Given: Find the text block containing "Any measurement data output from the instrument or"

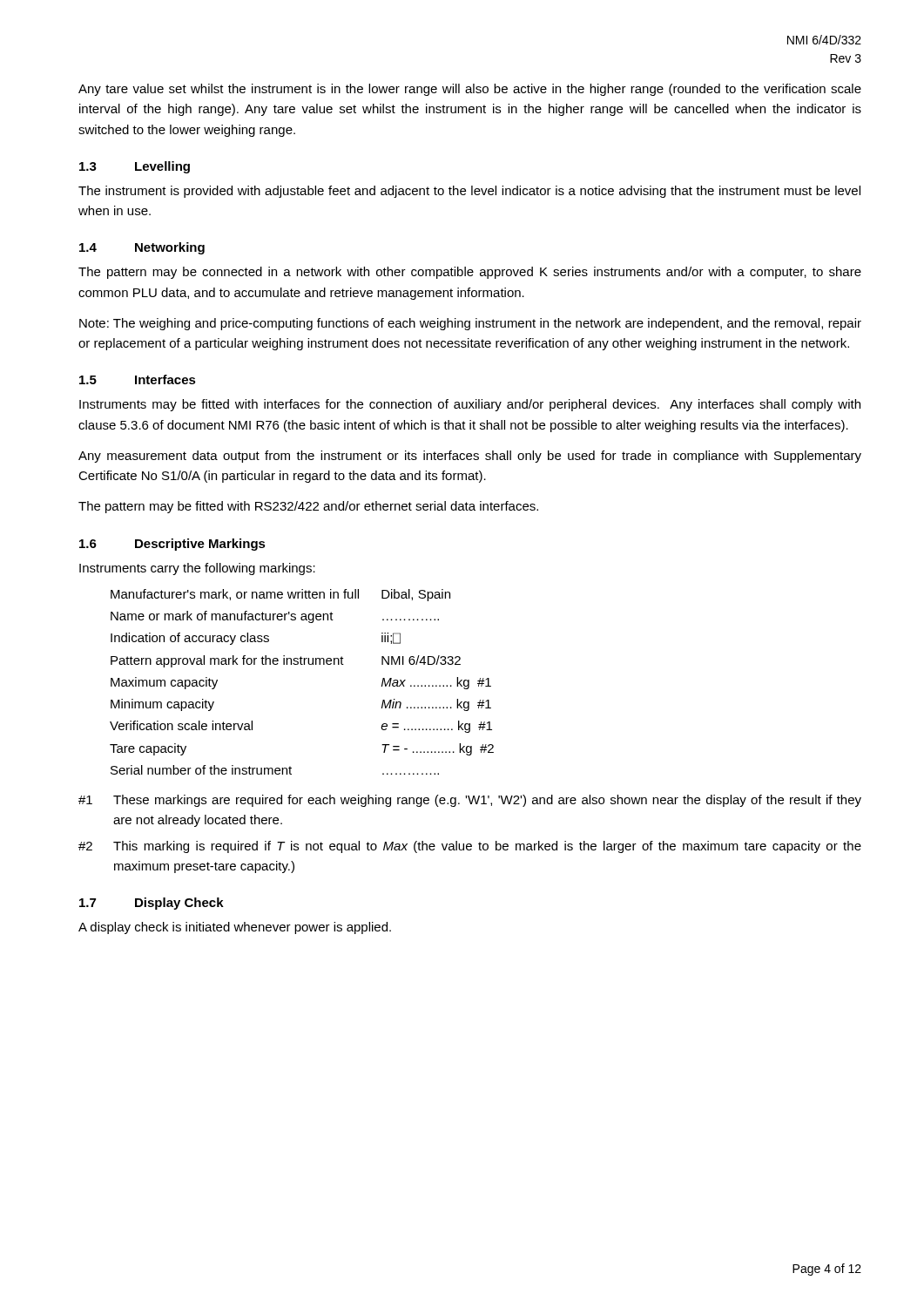Looking at the screenshot, I should click(470, 465).
